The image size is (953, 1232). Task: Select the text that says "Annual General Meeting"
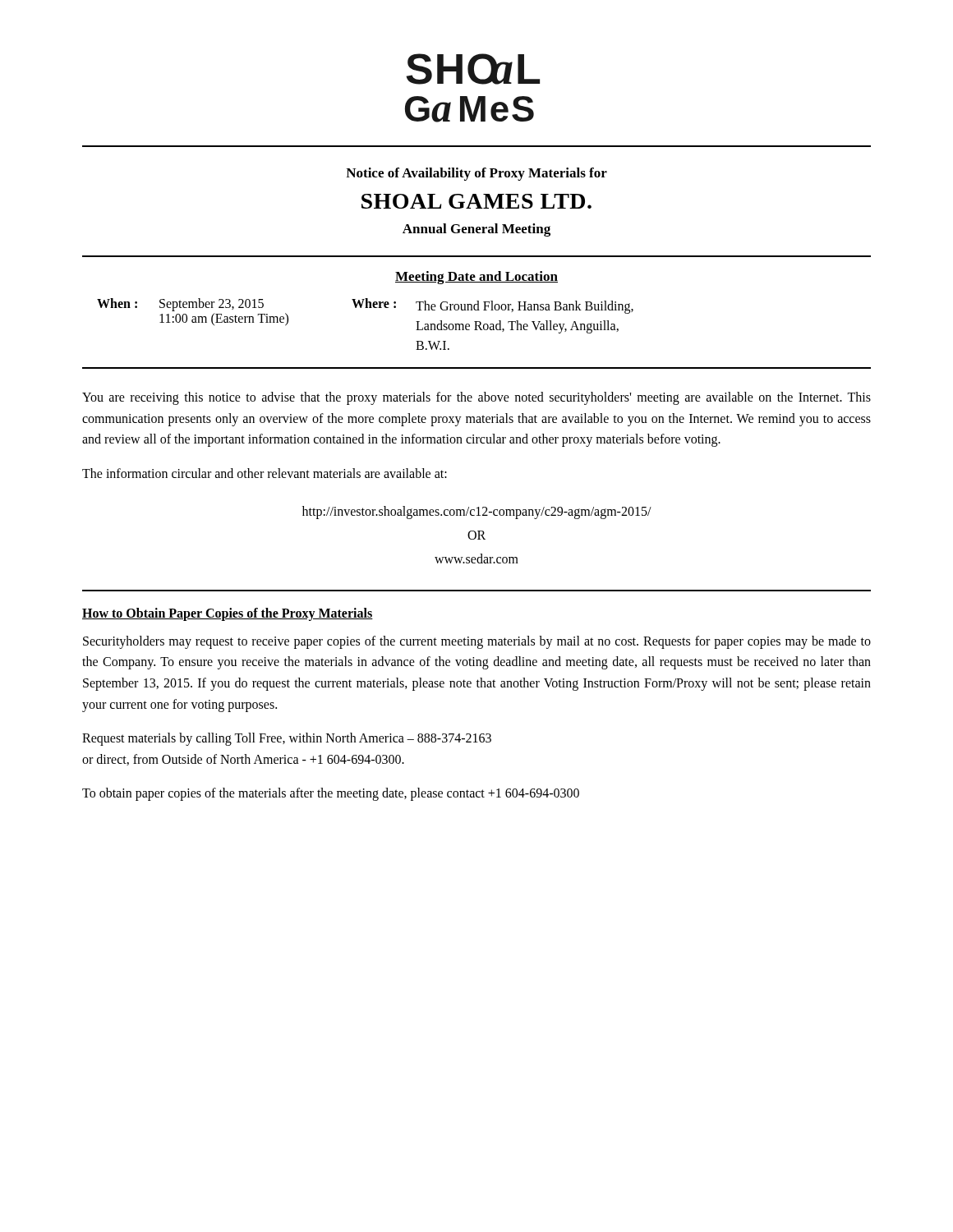coord(476,229)
